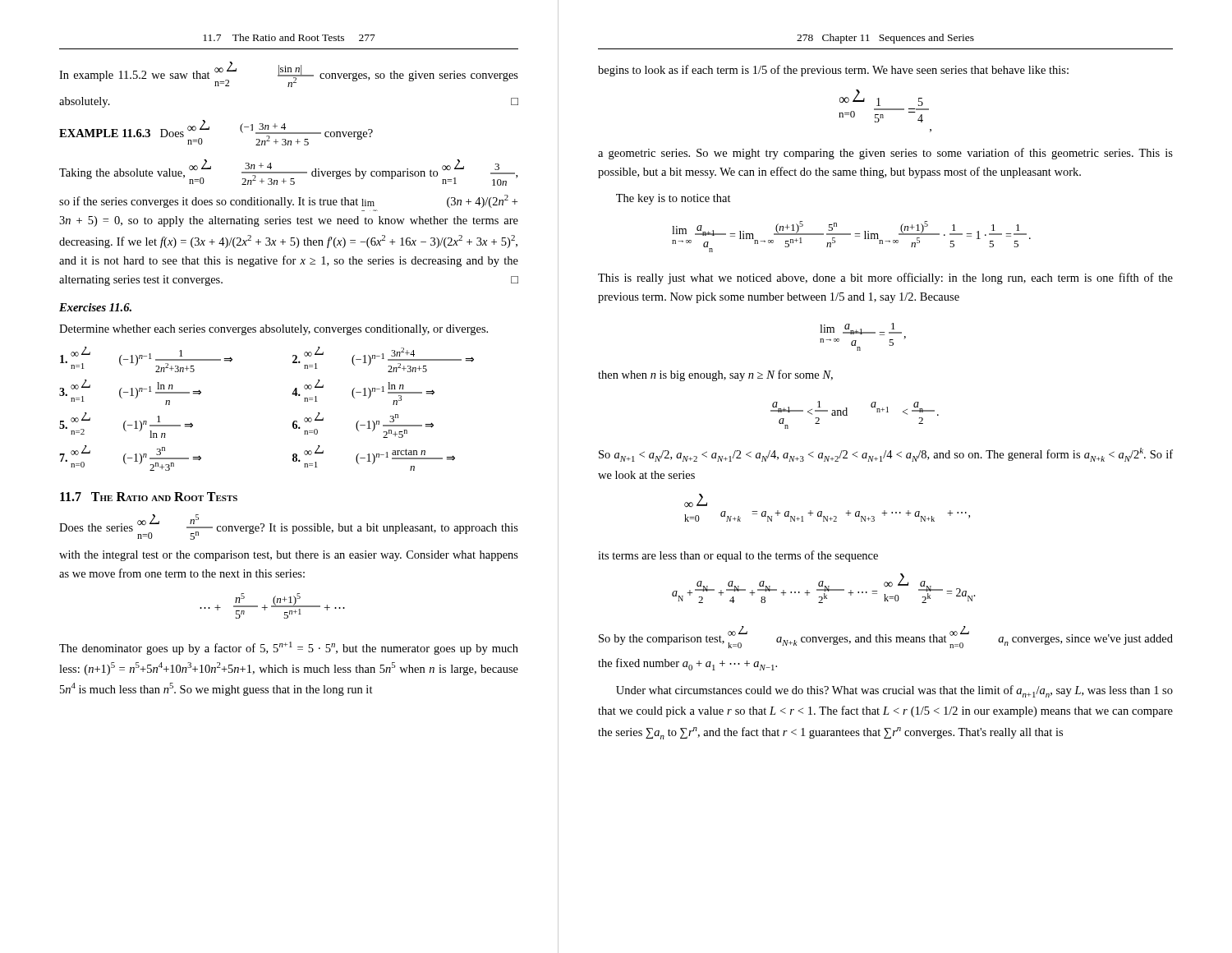Image resolution: width=1232 pixels, height=953 pixels.
Task: Click on the region starting "In example 11.5.2 we saw that"
Action: pos(289,86)
